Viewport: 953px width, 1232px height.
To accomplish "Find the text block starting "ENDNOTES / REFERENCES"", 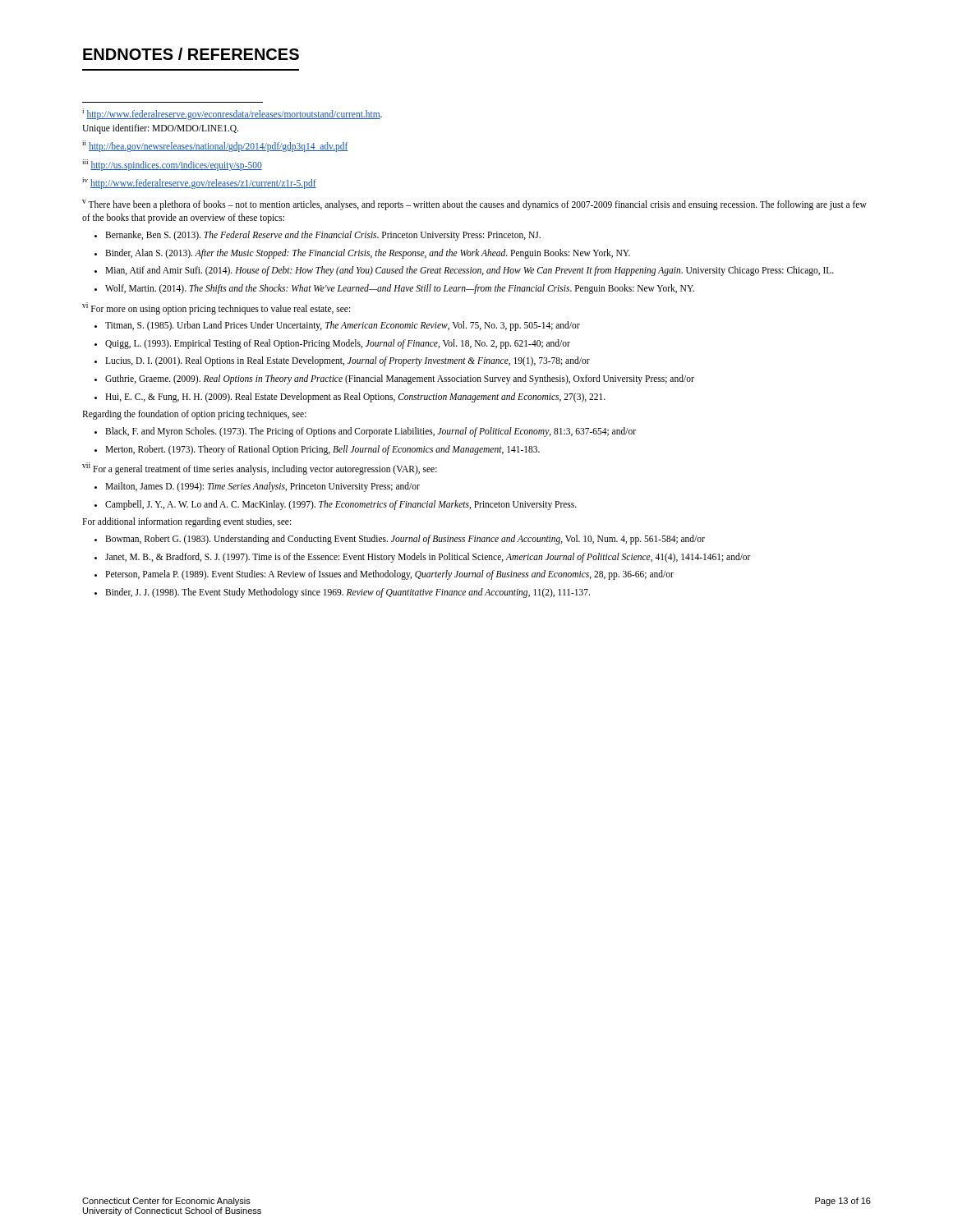I will point(191,58).
